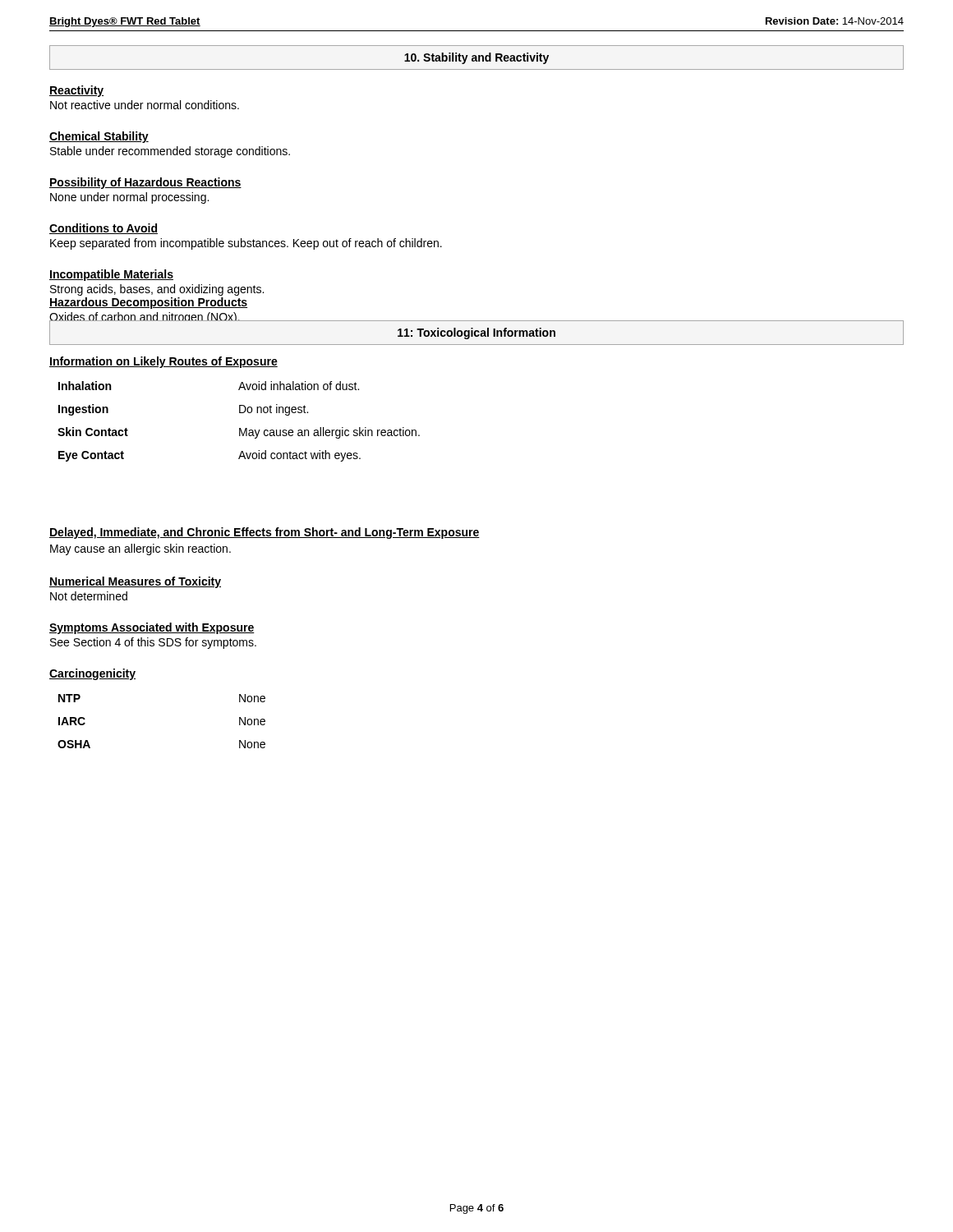The width and height of the screenshot is (953, 1232).
Task: Click on the section header that reads "11: Toxicological Information"
Action: click(476, 333)
